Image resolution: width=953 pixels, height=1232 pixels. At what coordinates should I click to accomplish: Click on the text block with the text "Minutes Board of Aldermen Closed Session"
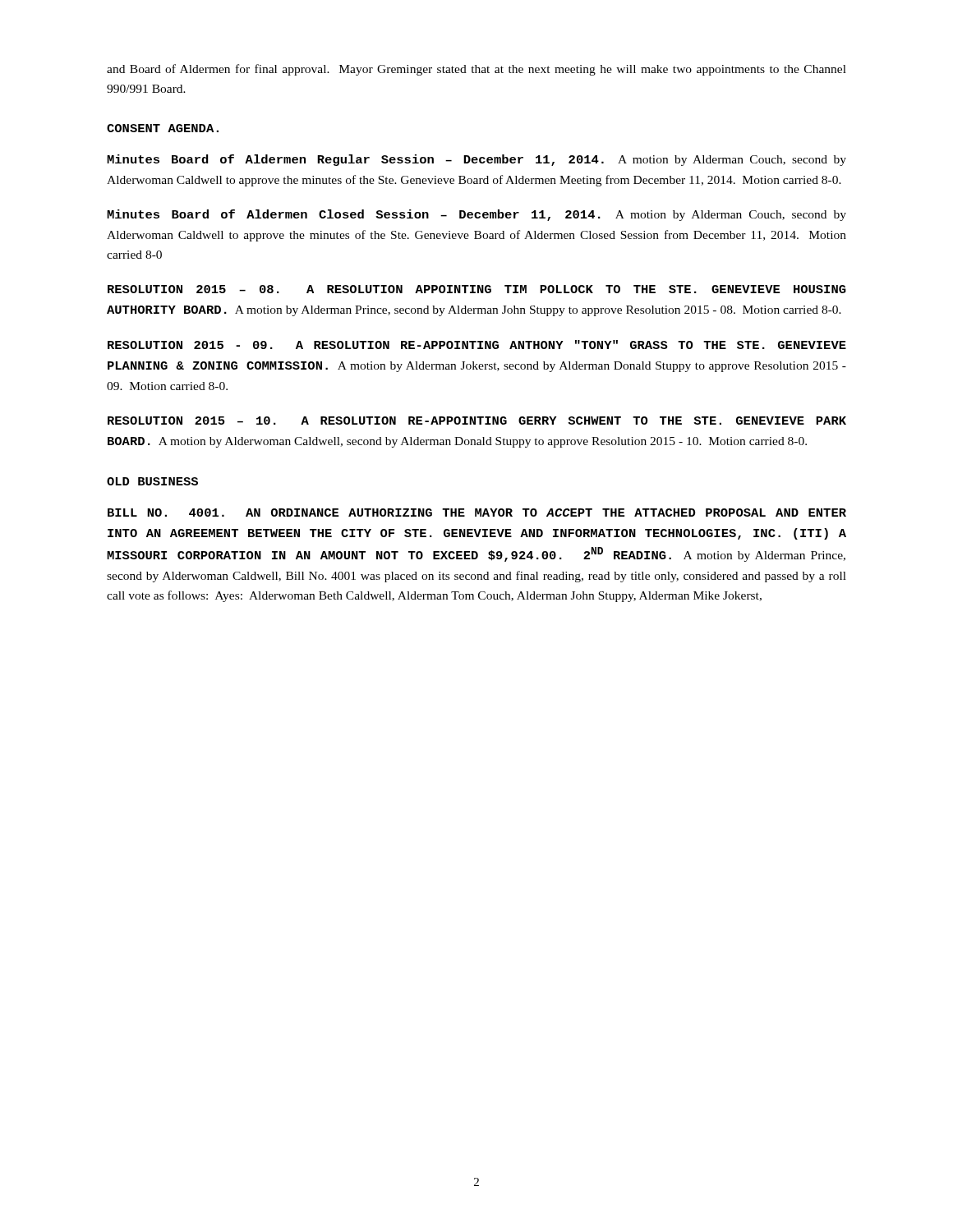click(476, 234)
